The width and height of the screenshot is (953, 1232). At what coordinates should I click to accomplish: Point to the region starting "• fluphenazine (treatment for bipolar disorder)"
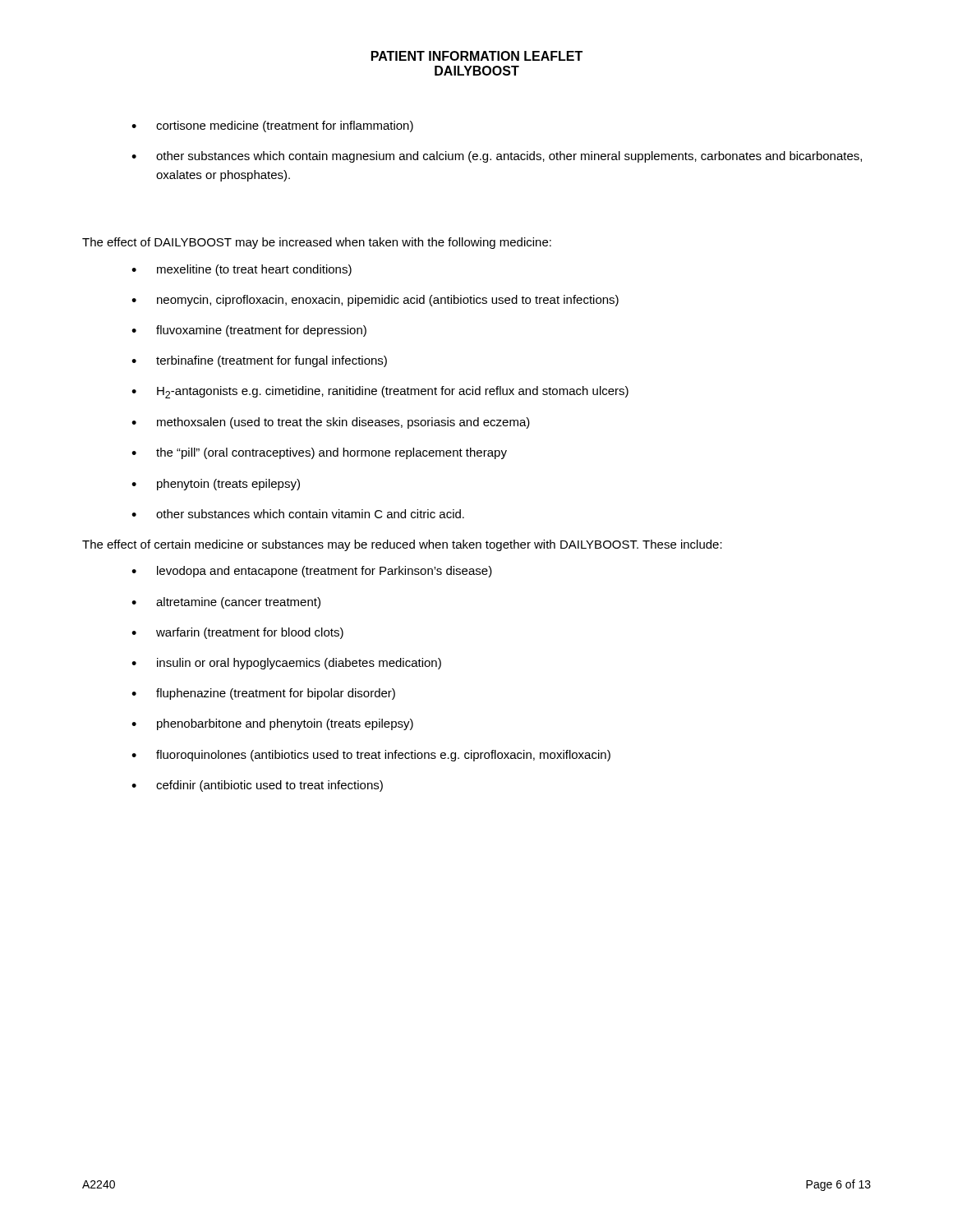click(x=263, y=694)
